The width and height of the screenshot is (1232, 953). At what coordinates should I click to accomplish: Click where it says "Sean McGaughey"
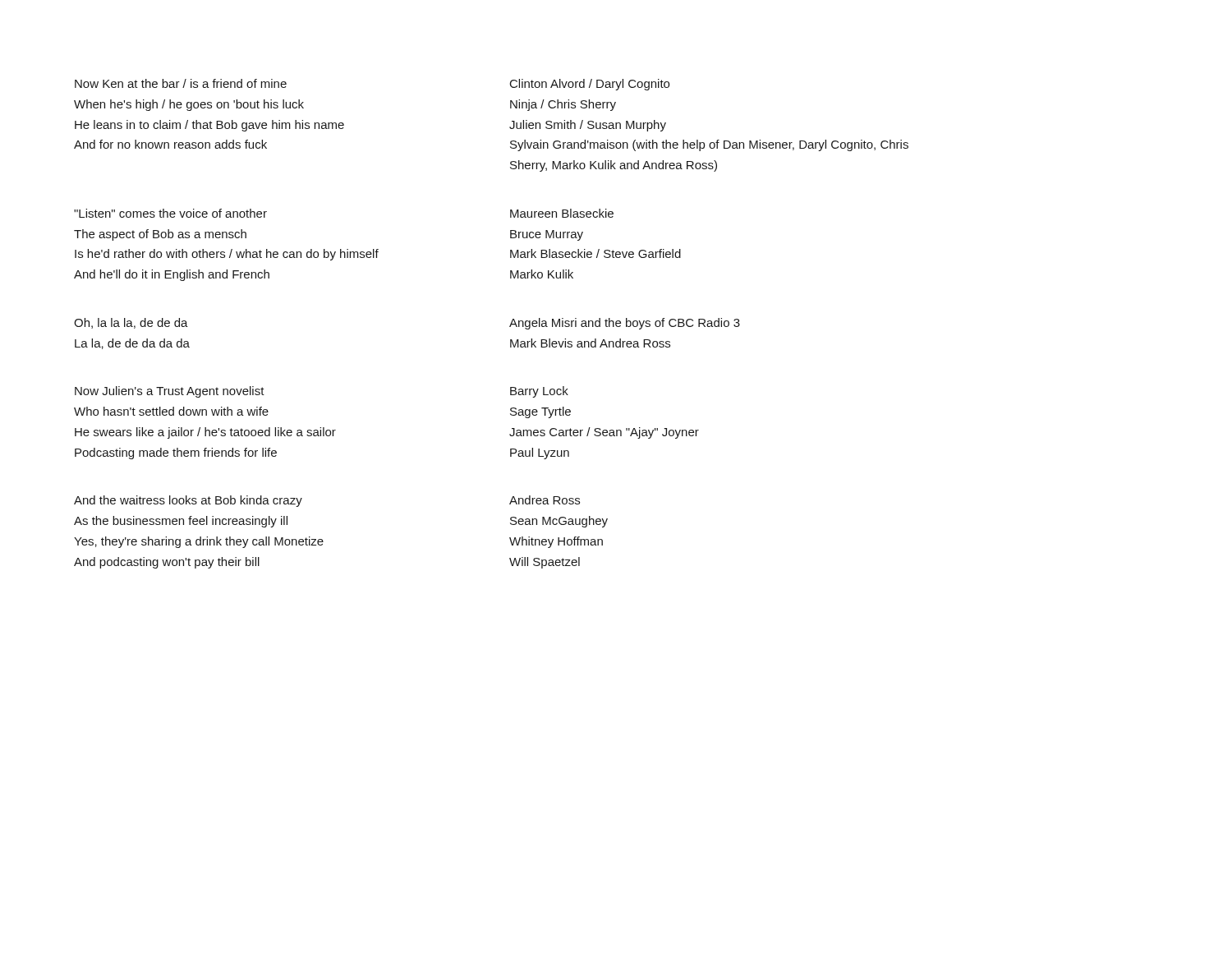pyautogui.click(x=559, y=520)
